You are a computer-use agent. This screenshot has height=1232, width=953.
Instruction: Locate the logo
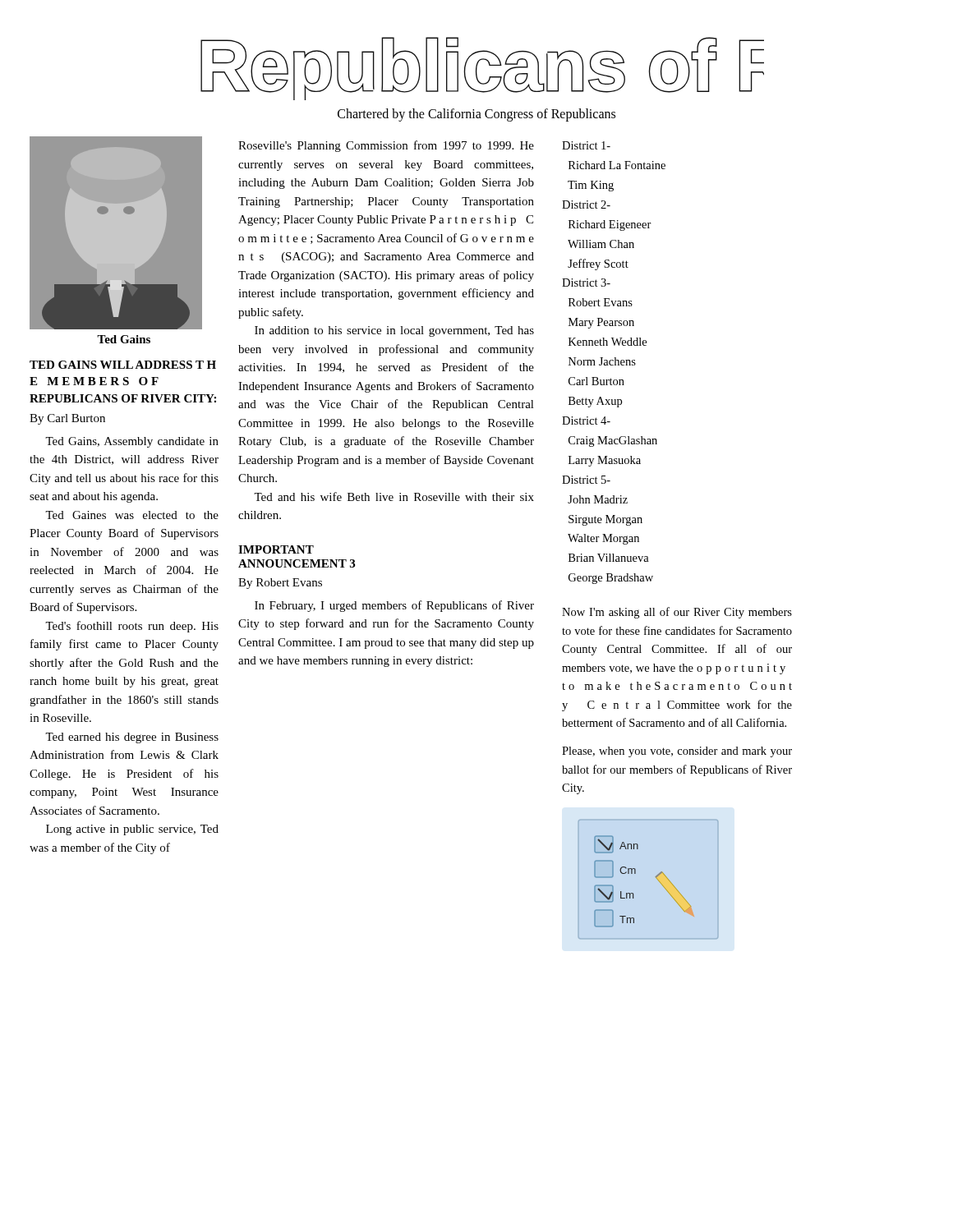pos(476,52)
